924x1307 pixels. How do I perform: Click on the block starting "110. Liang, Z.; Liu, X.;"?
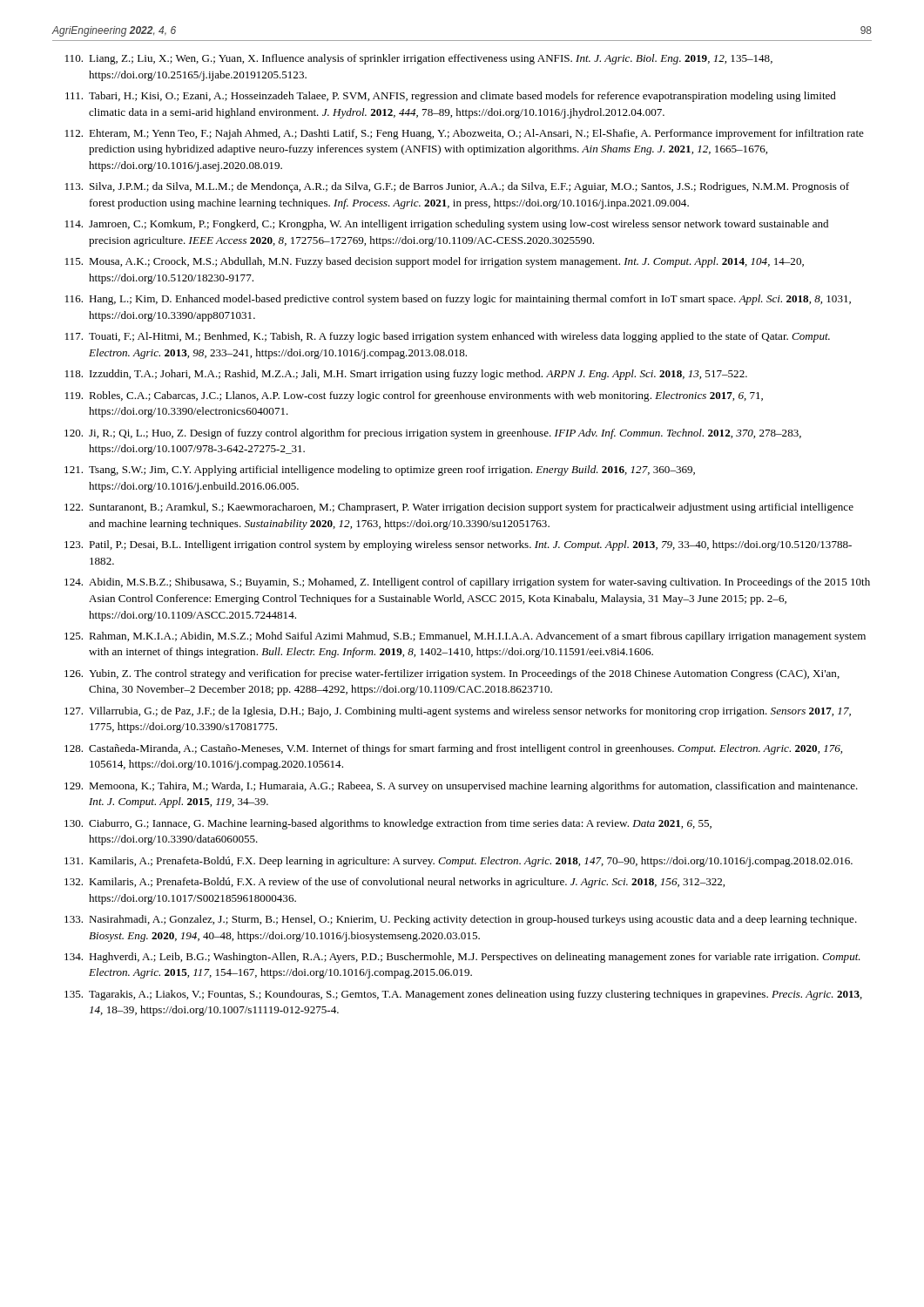click(x=462, y=67)
